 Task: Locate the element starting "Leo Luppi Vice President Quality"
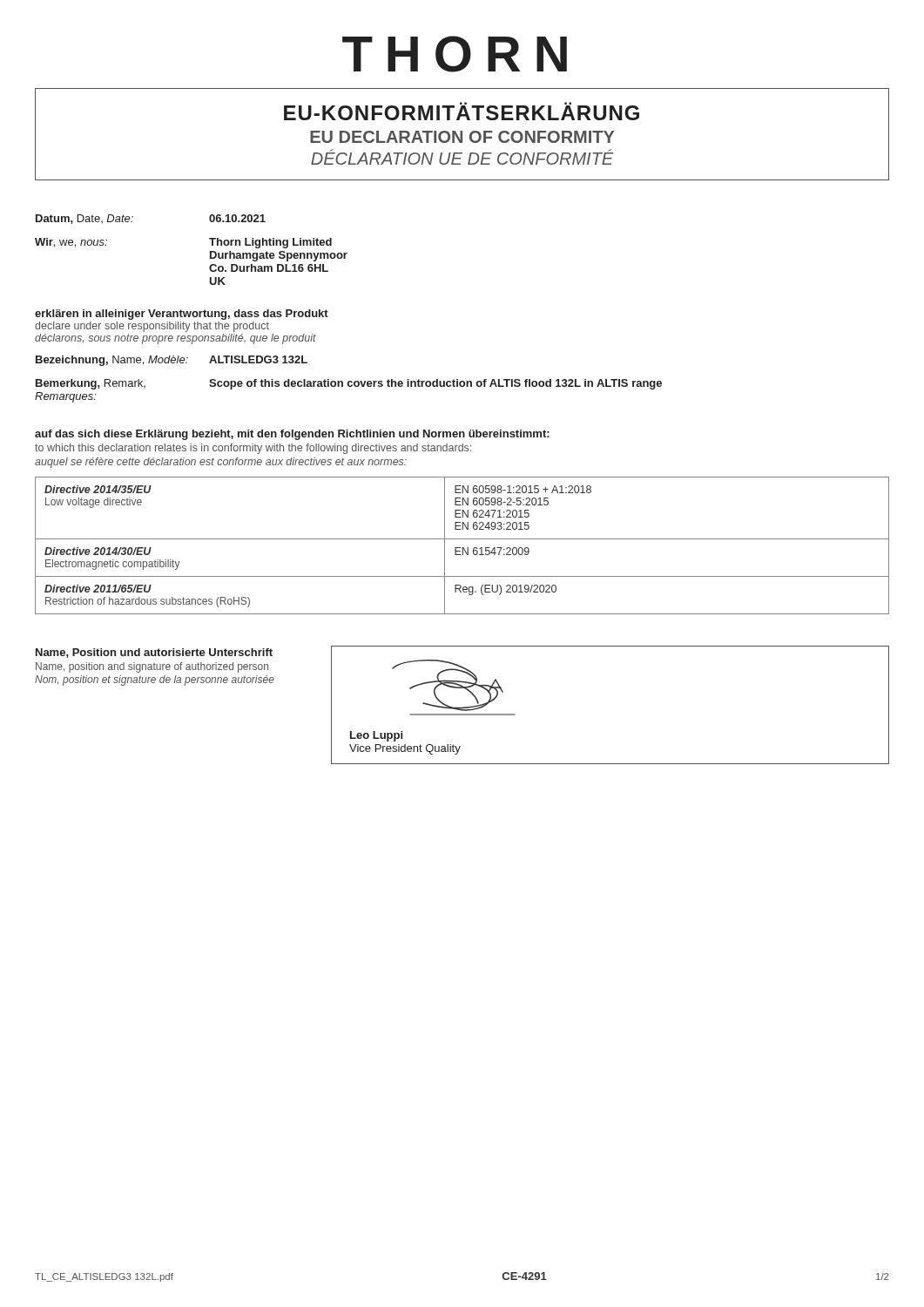point(405,741)
